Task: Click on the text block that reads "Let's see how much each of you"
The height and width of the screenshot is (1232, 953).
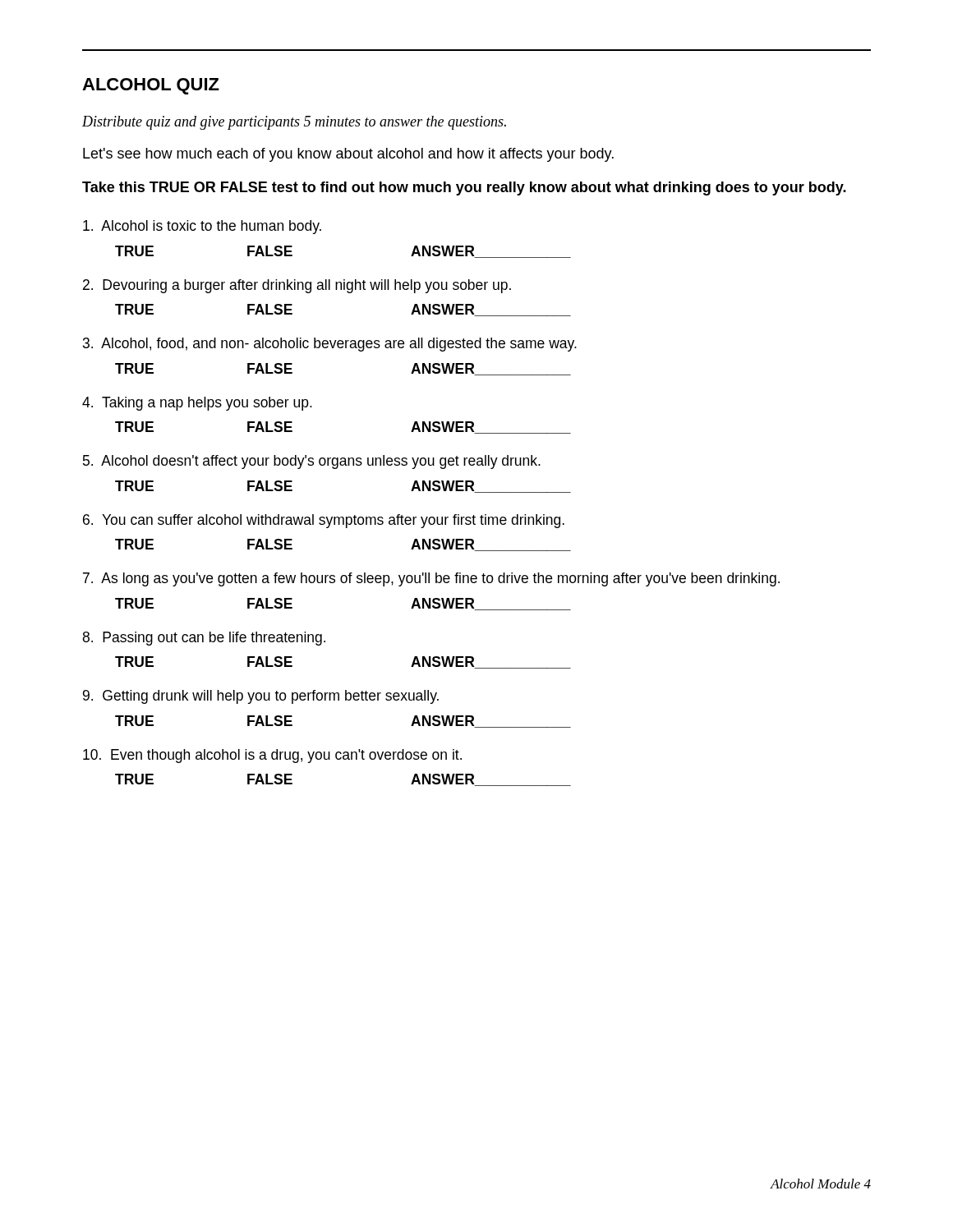Action: [476, 154]
